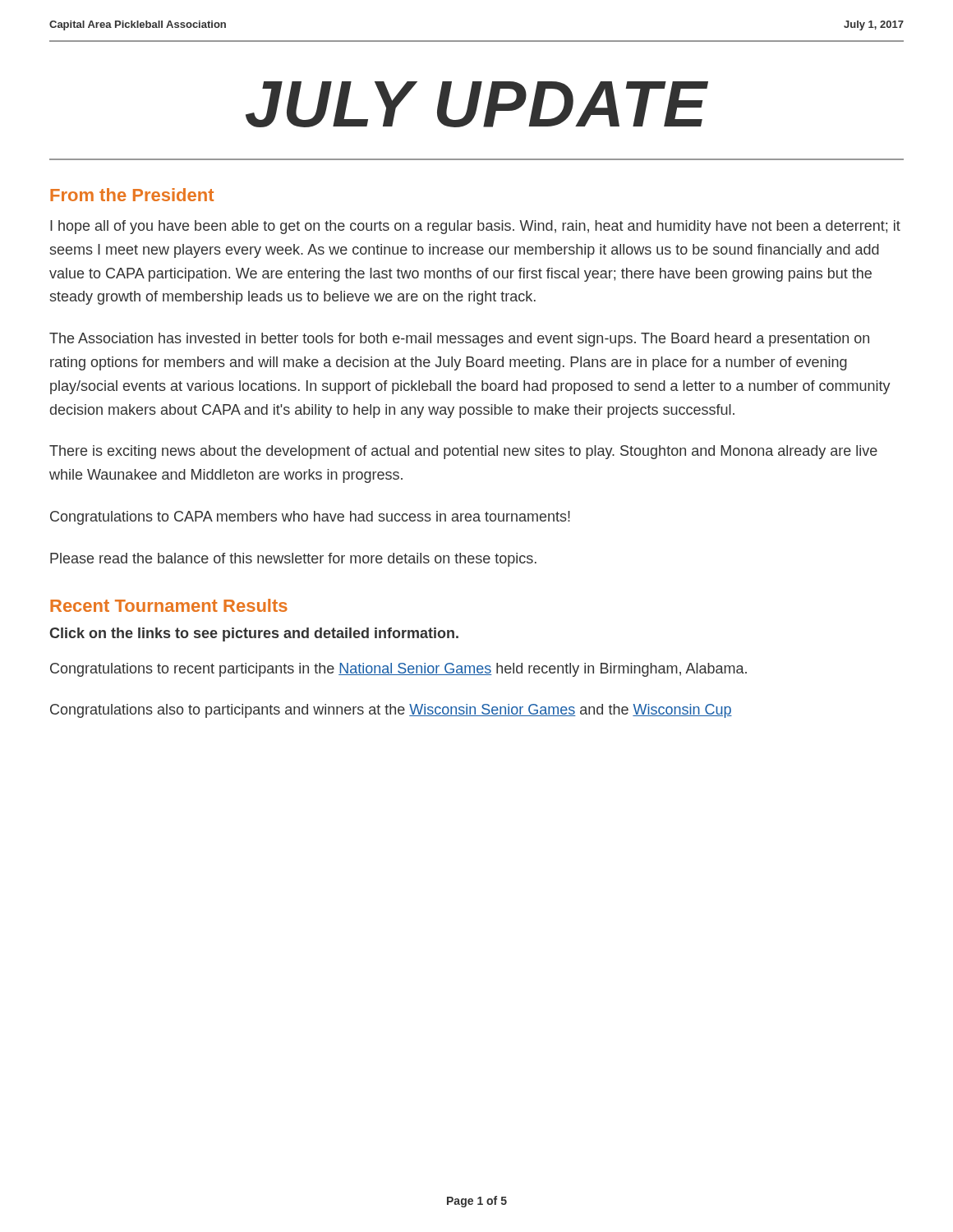
Task: Point to the region starting "Congratulations to recent participants in the National Senior"
Action: tap(476, 668)
